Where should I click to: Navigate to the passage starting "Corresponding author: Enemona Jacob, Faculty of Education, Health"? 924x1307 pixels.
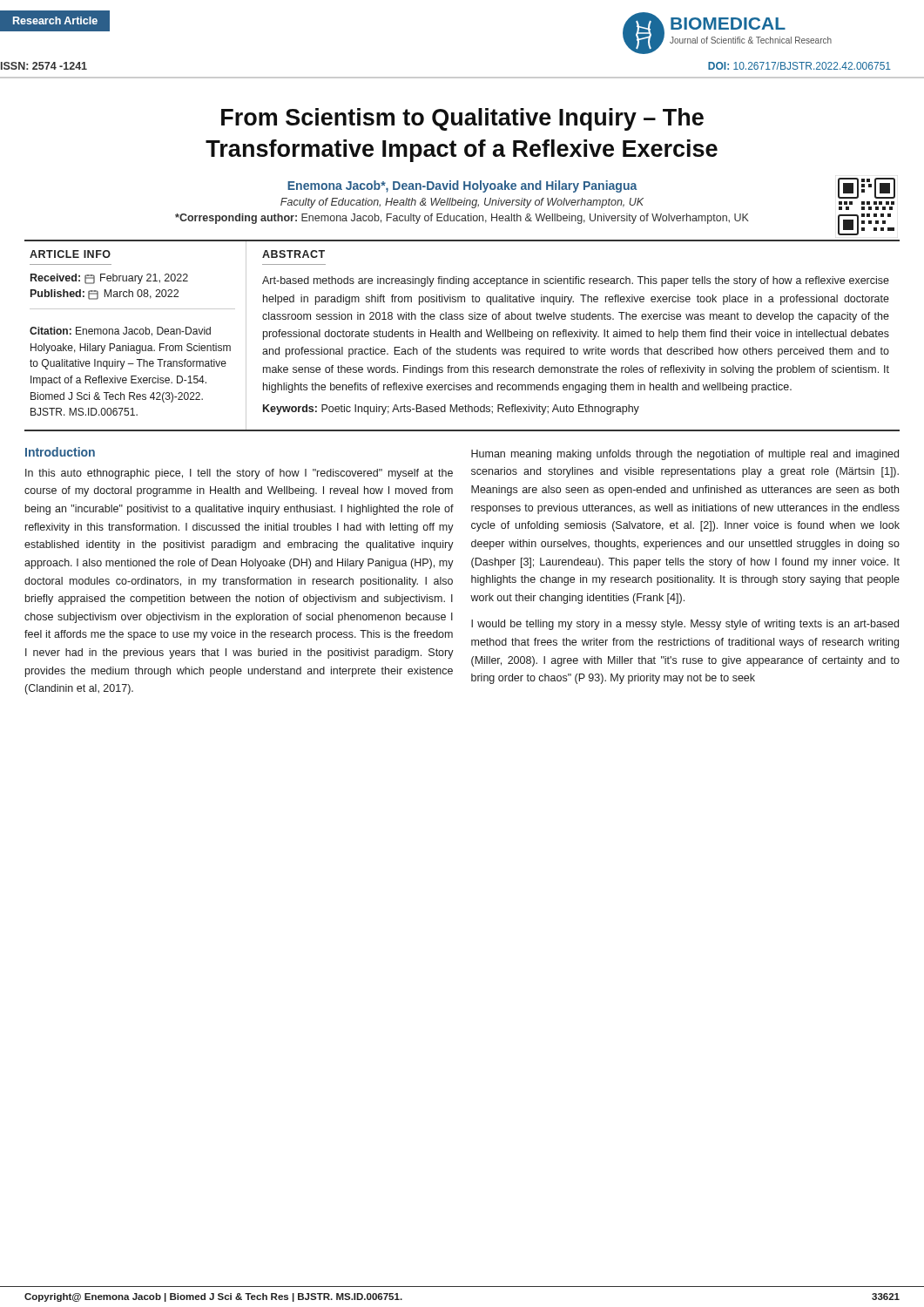point(462,218)
